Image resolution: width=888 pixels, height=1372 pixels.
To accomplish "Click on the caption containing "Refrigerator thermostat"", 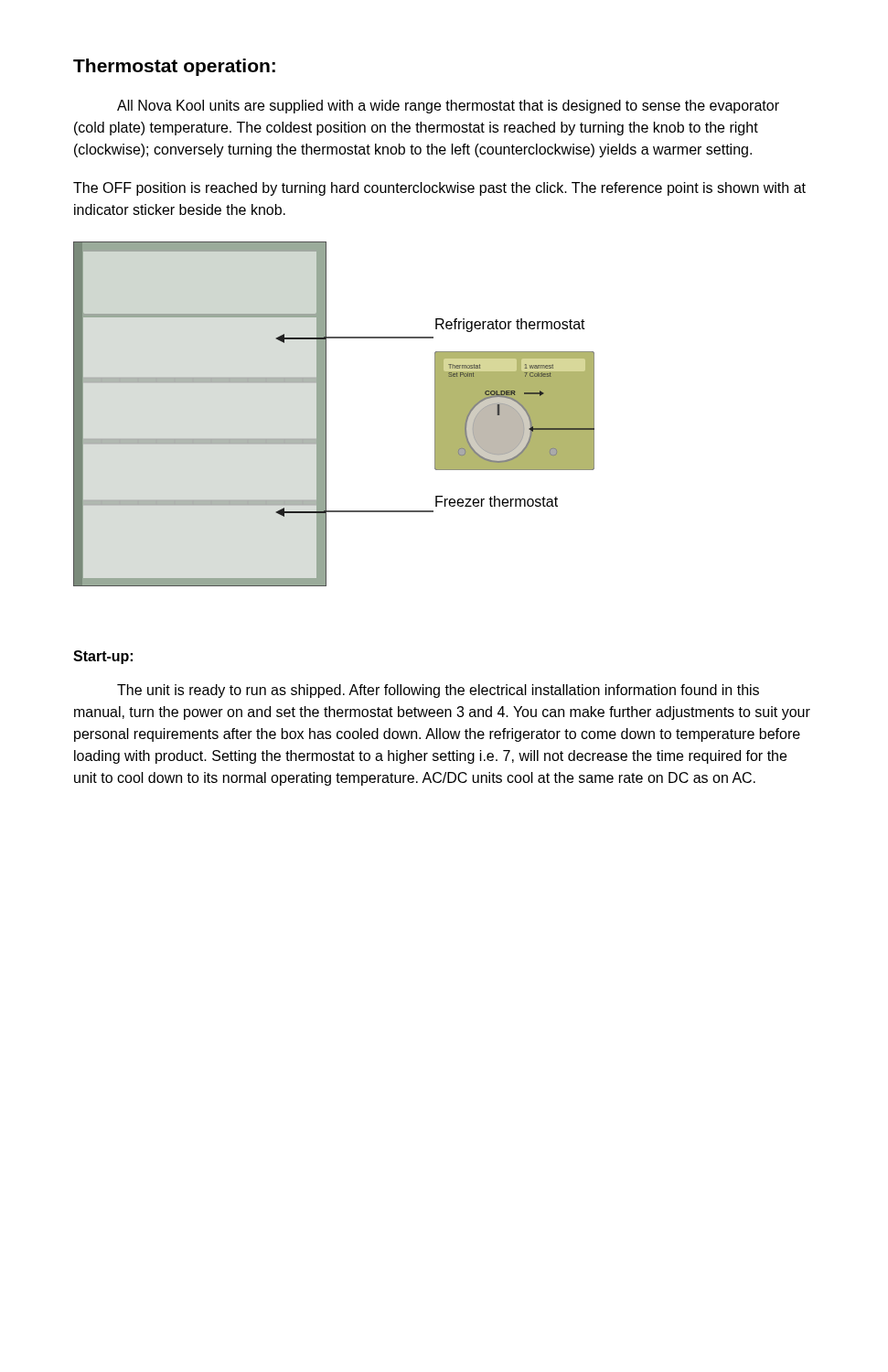I will tap(510, 324).
